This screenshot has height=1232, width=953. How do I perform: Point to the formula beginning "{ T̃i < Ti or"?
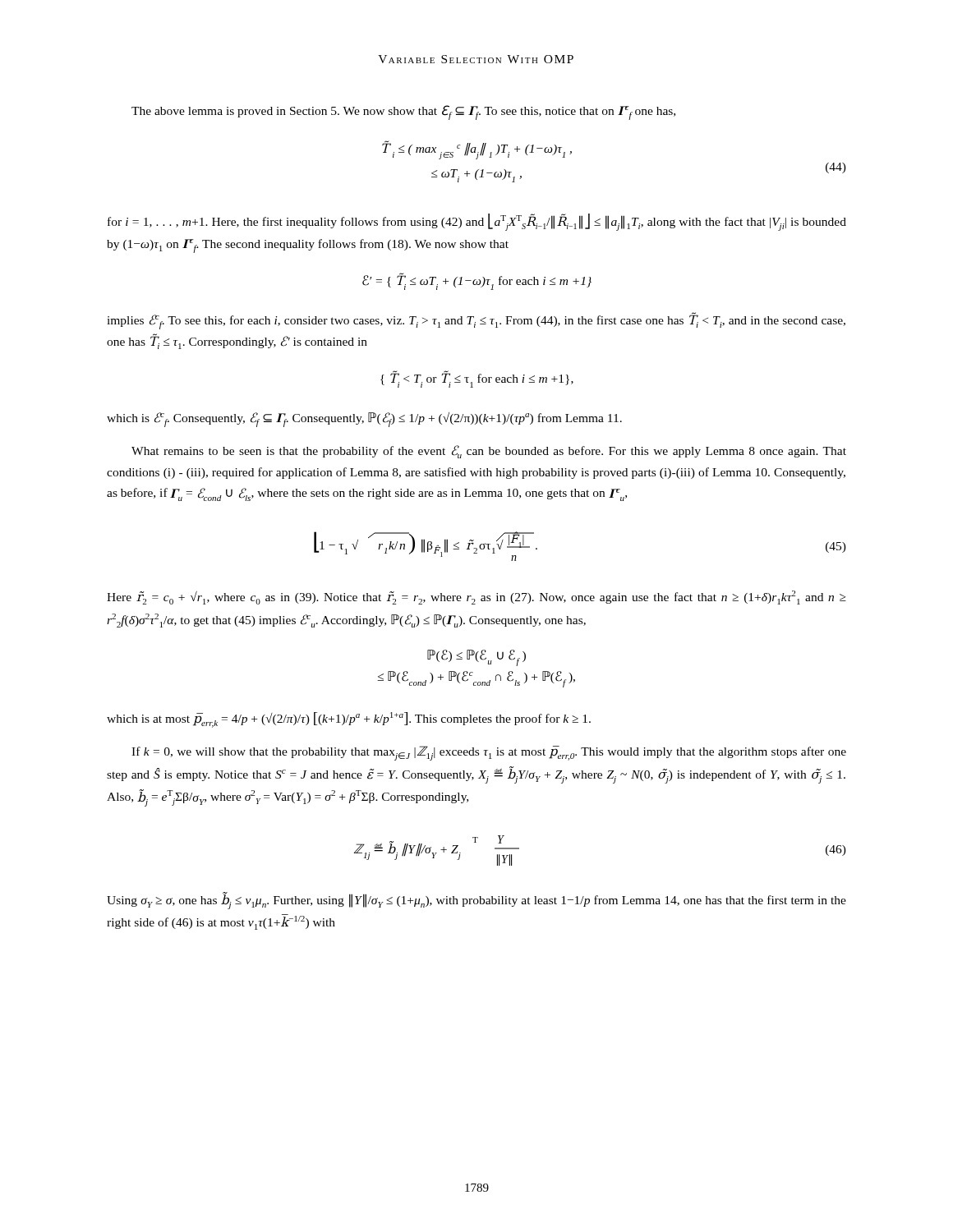coord(476,377)
